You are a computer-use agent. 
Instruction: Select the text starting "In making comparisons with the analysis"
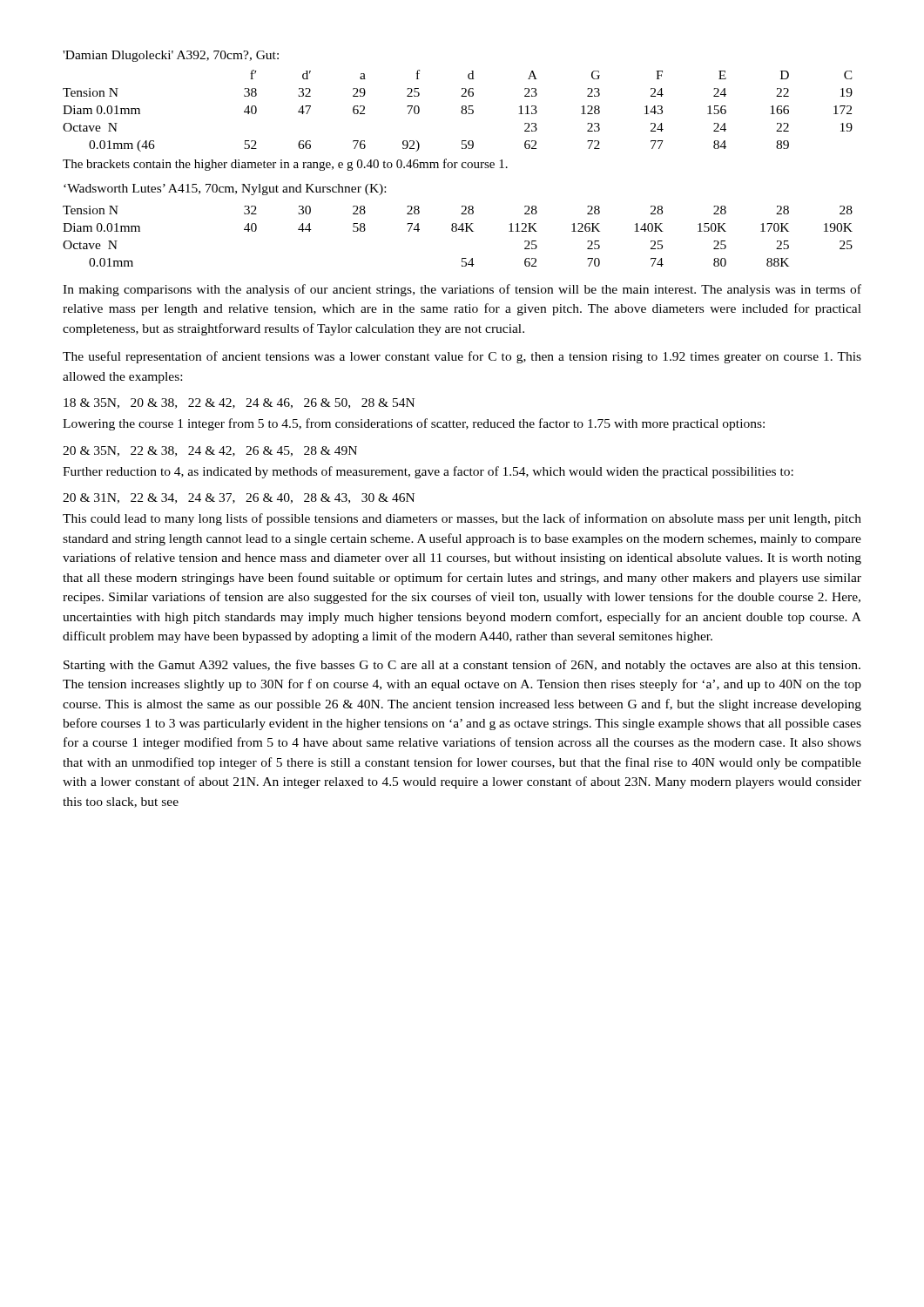tap(462, 308)
